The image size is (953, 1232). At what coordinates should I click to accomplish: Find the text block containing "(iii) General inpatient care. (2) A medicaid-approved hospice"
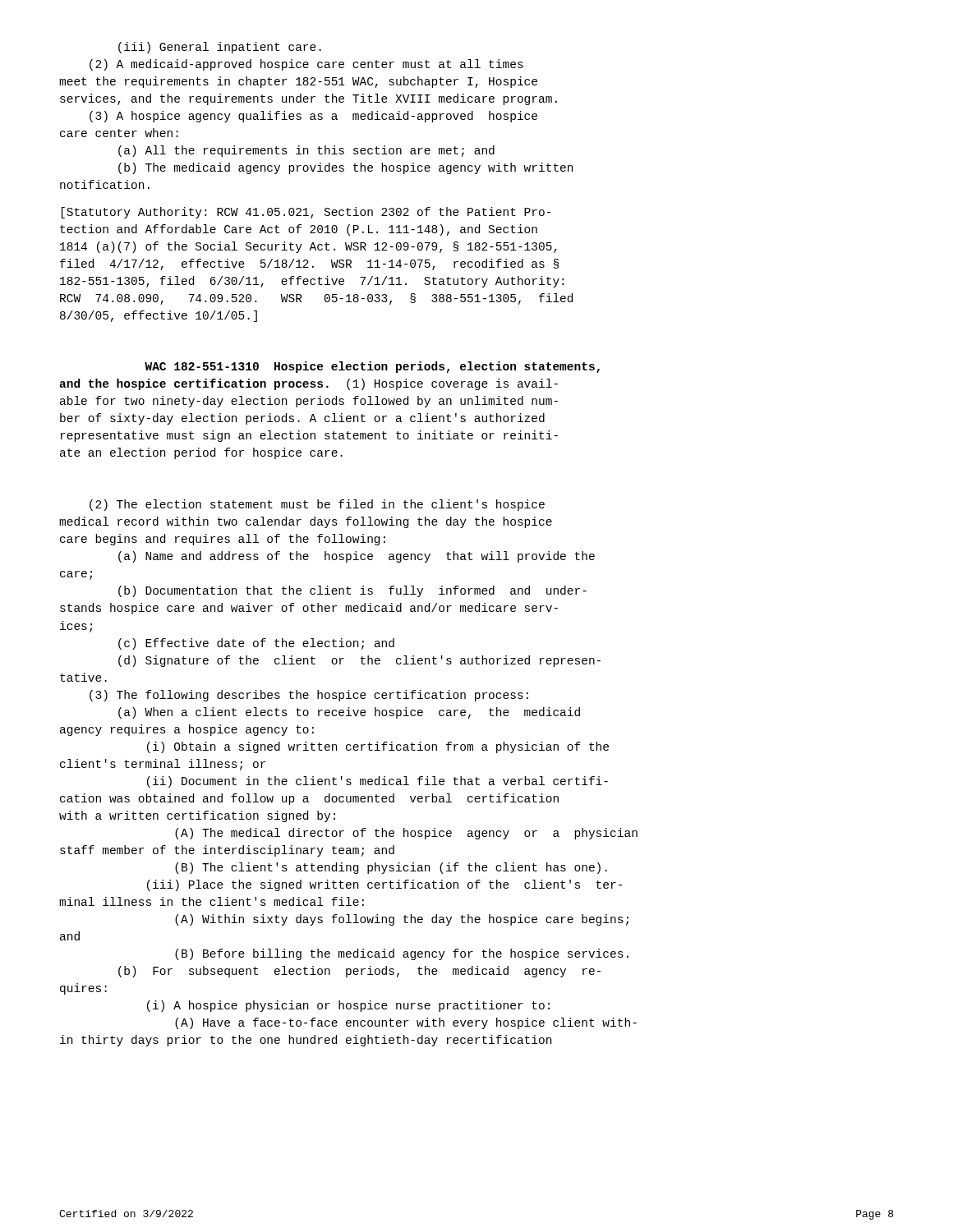pos(317,117)
